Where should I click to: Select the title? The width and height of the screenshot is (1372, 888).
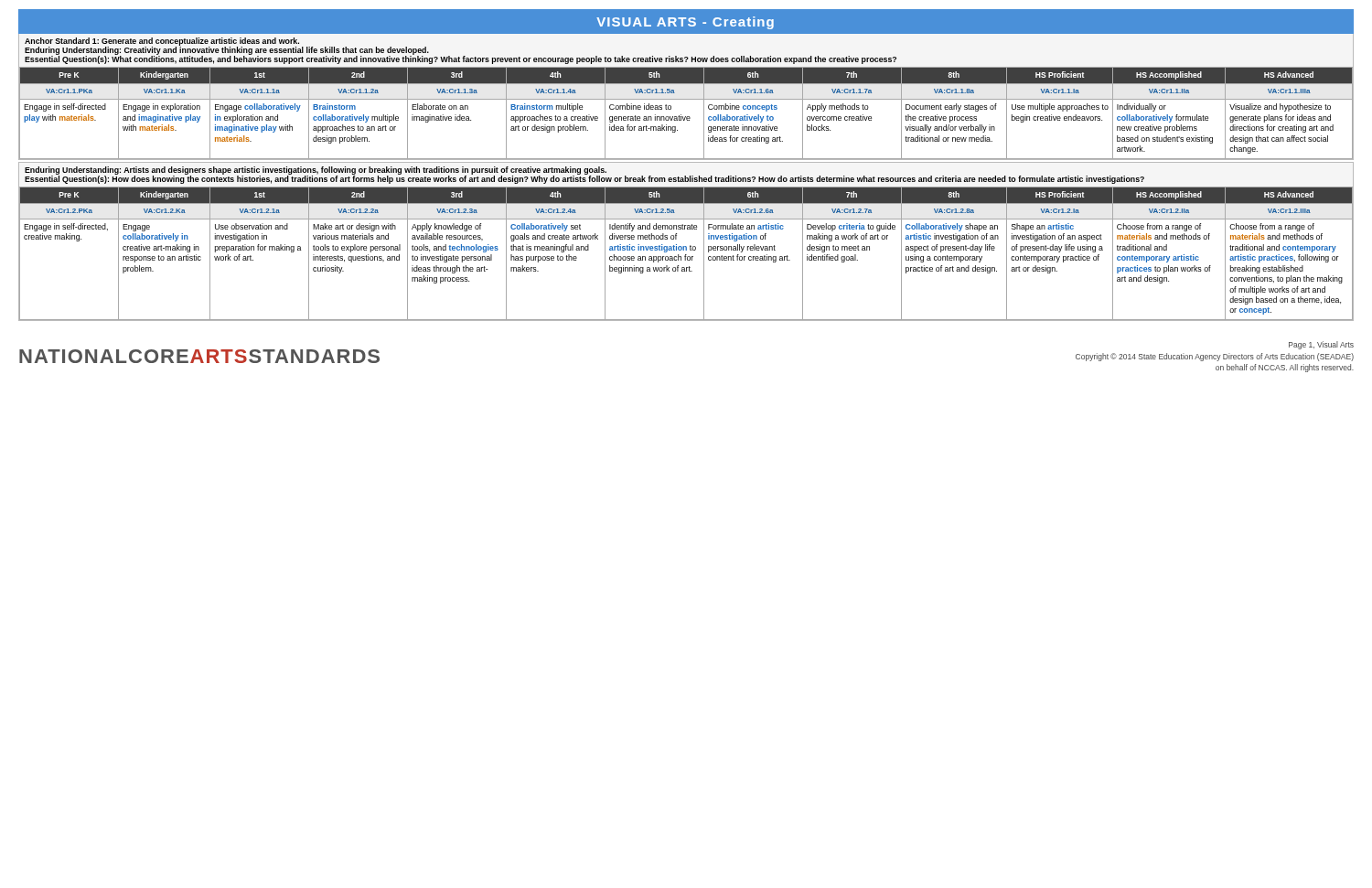[x=686, y=21]
